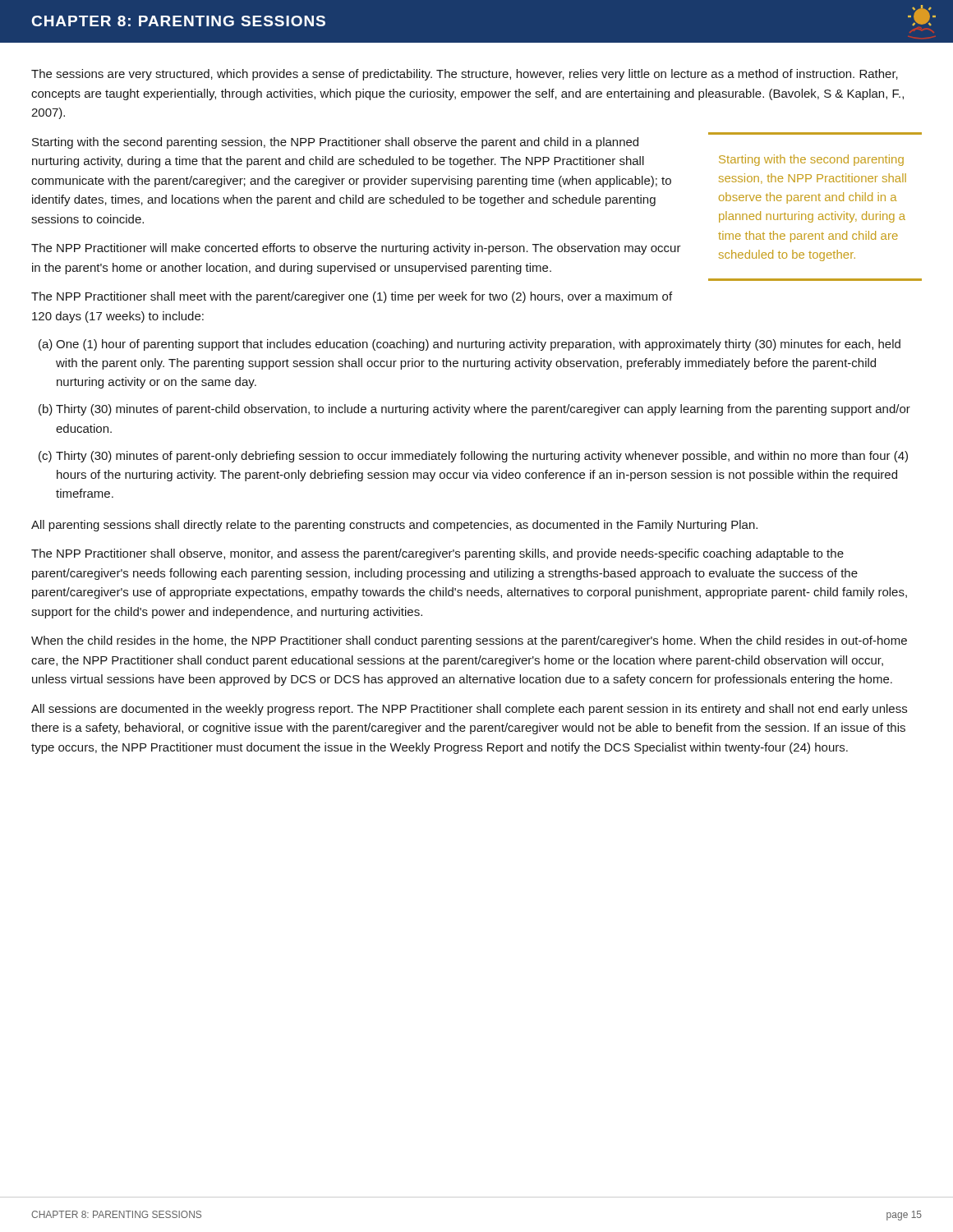Locate the element starting "All sessions are documented in the weekly progress"
The height and width of the screenshot is (1232, 953).
pyautogui.click(x=469, y=728)
